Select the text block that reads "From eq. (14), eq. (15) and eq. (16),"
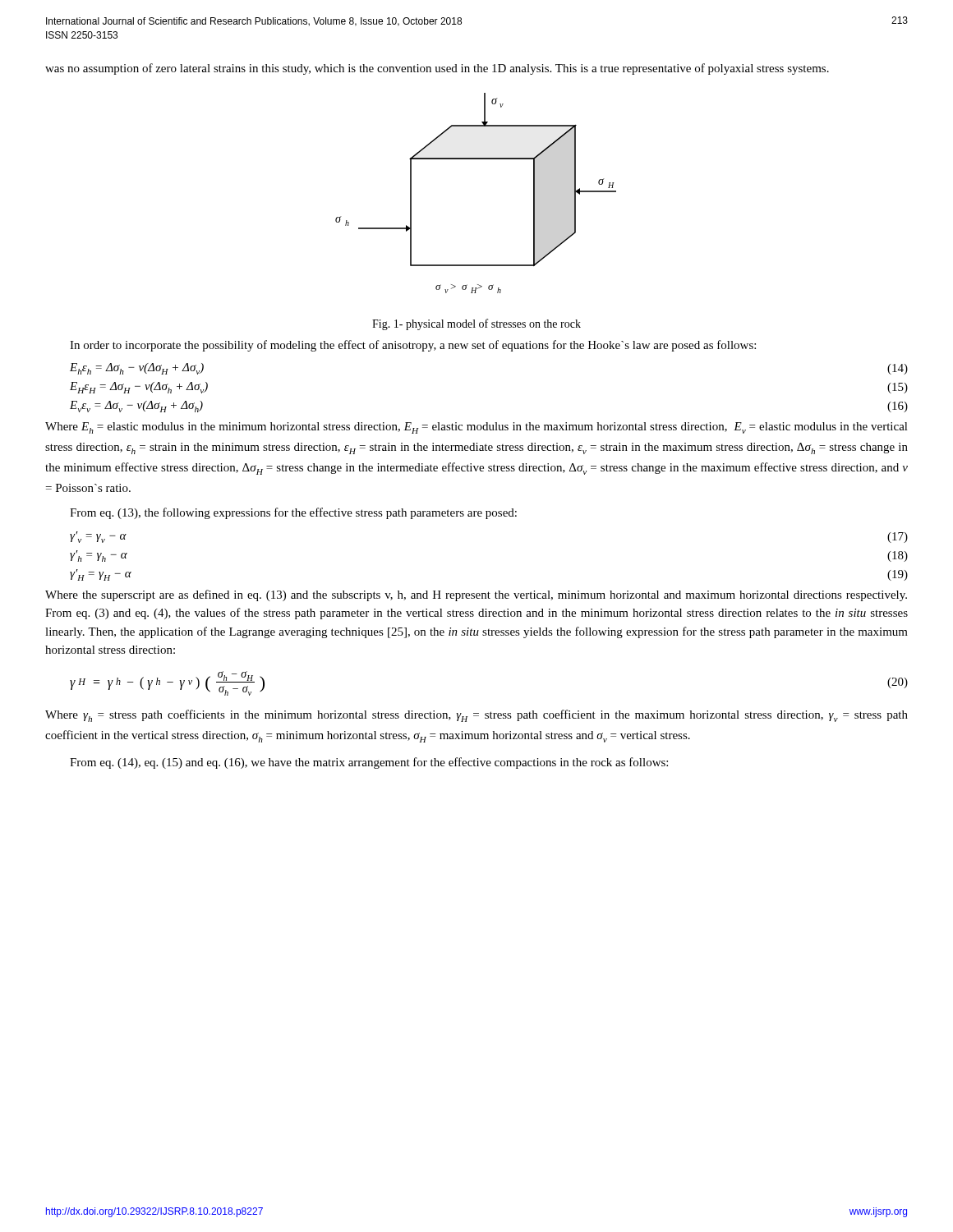953x1232 pixels. [476, 762]
